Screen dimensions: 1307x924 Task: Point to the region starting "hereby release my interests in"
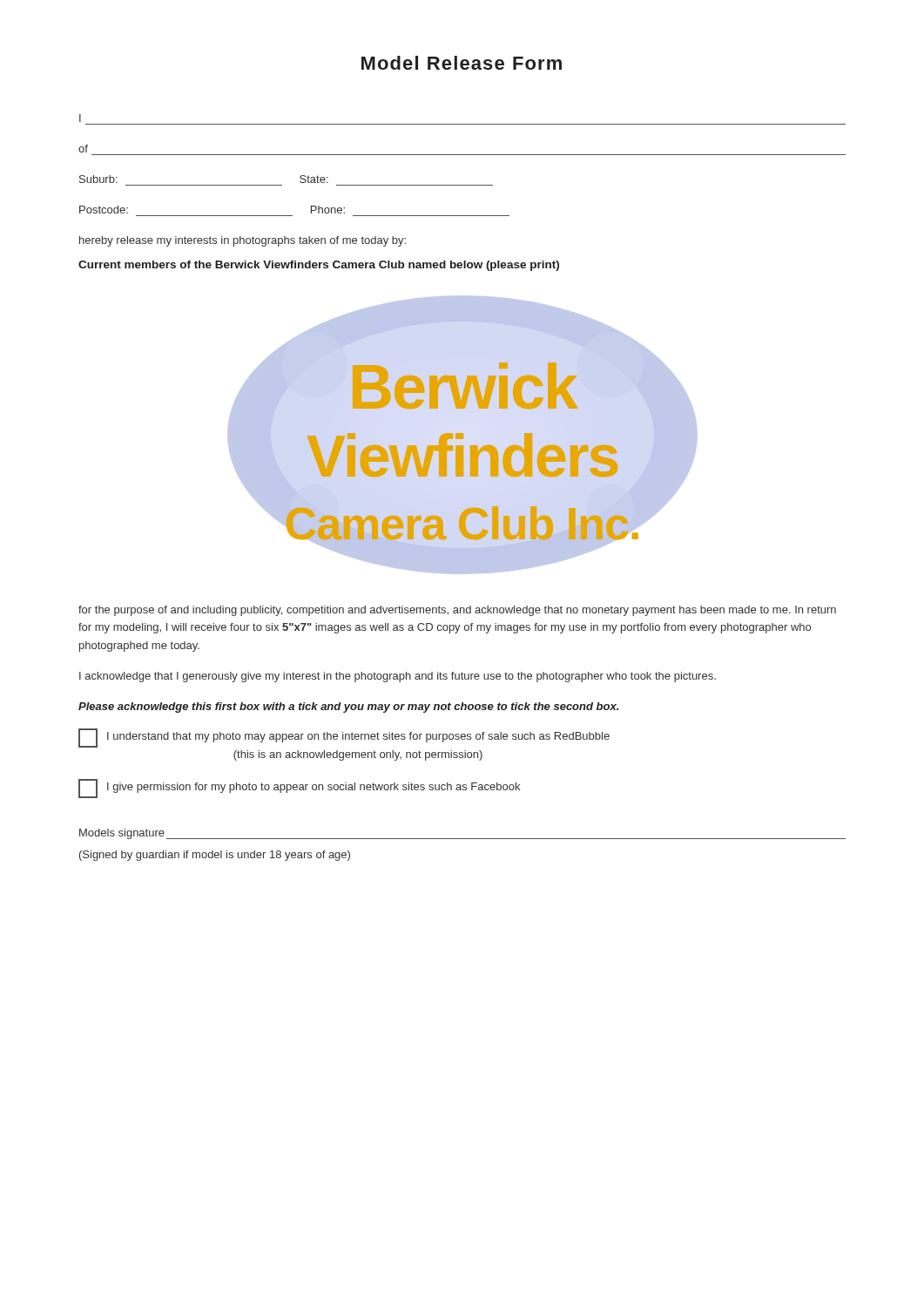point(243,240)
